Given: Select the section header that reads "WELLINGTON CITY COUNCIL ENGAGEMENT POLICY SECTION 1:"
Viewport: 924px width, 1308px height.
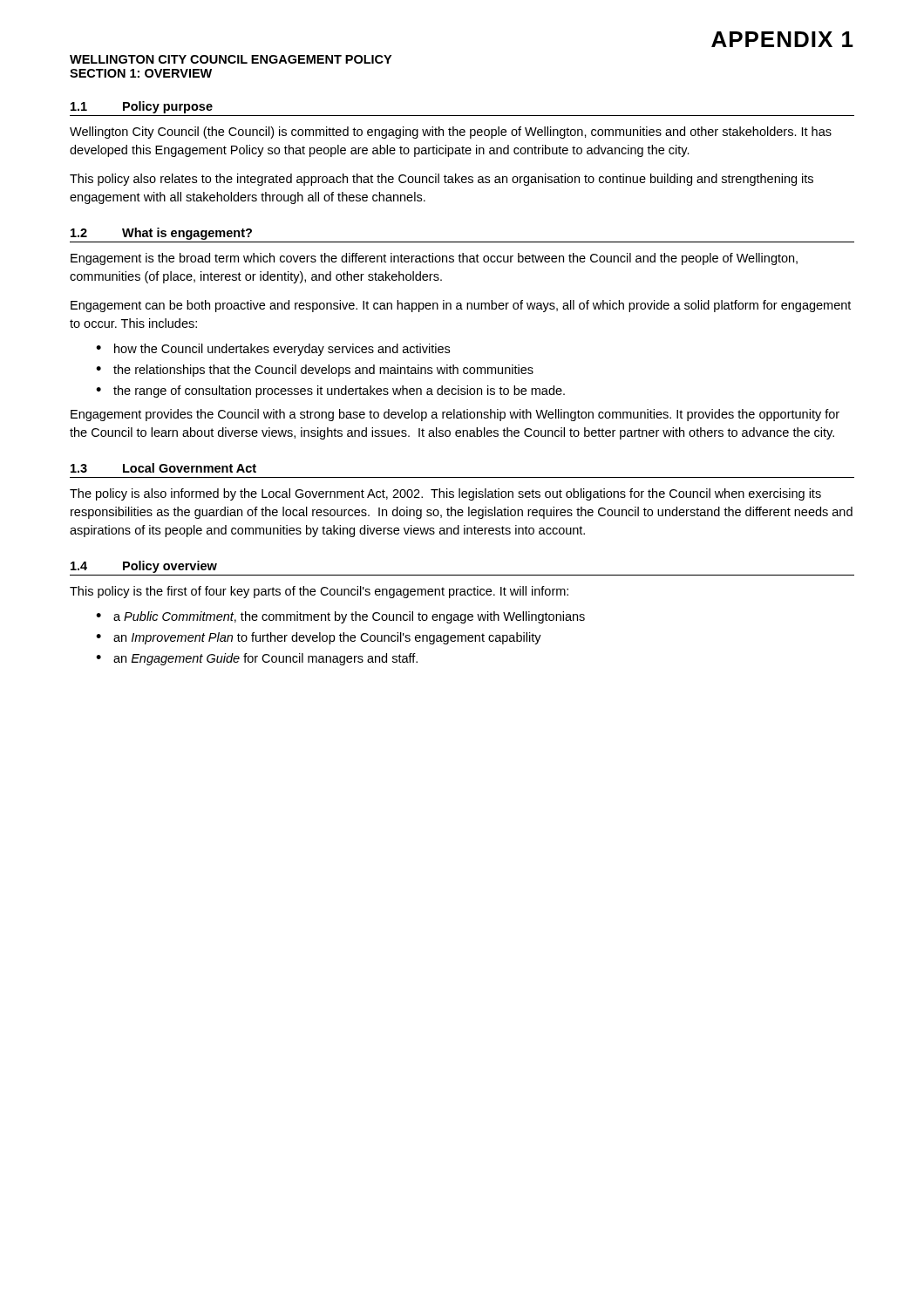Looking at the screenshot, I should 231,59.
